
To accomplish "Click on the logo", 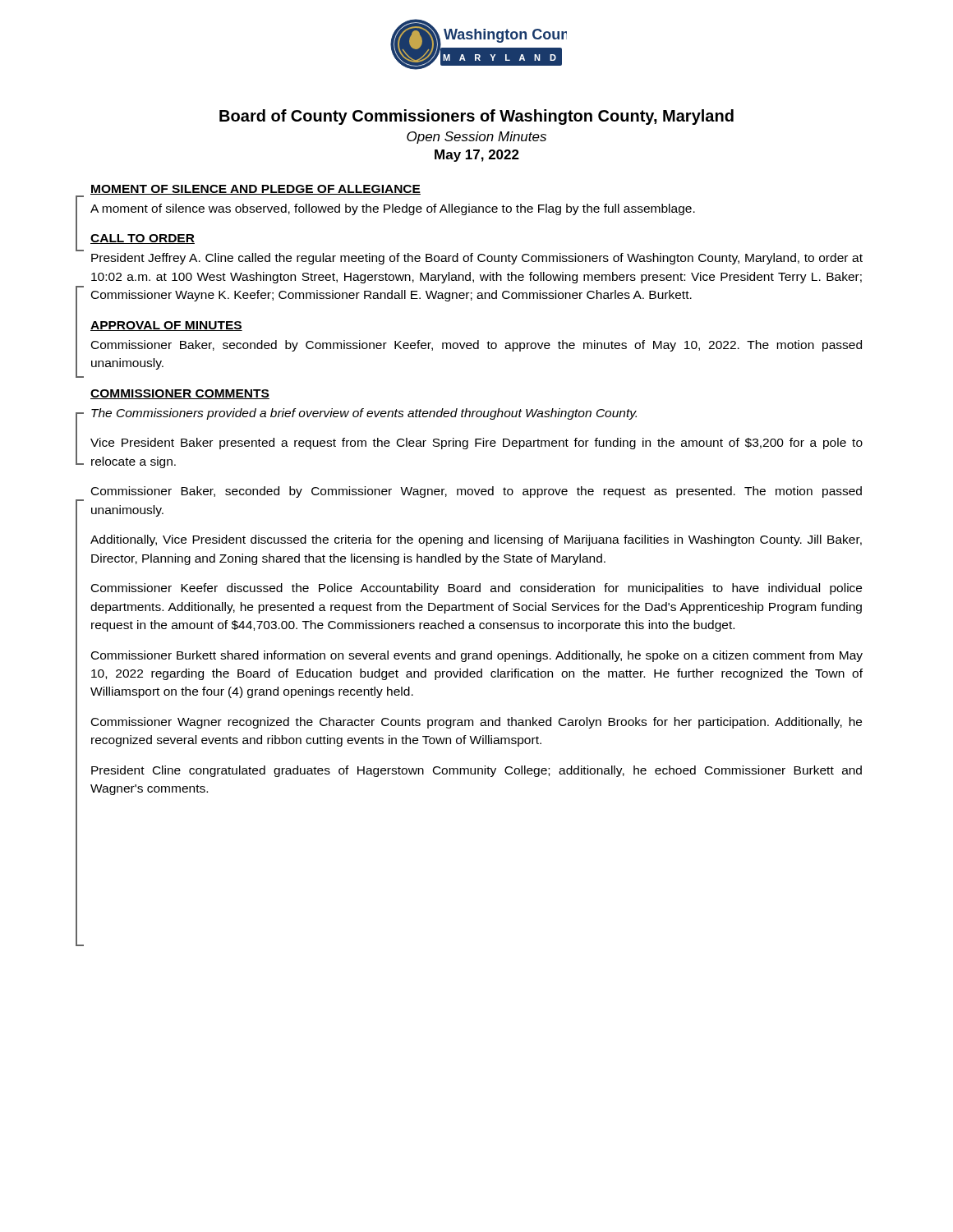I will (x=476, y=49).
